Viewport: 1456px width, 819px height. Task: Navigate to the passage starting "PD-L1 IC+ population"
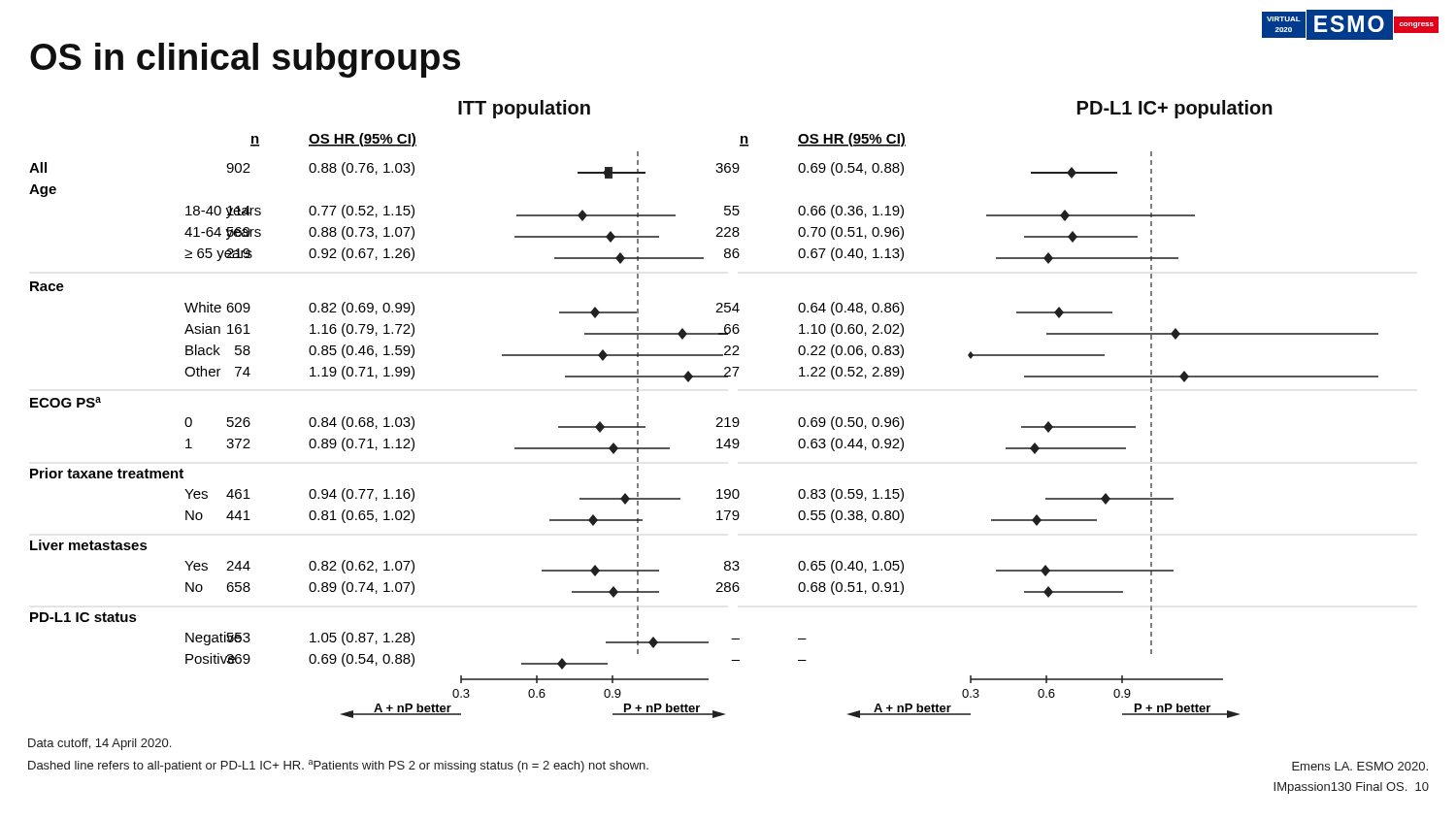pyautogui.click(x=1175, y=108)
